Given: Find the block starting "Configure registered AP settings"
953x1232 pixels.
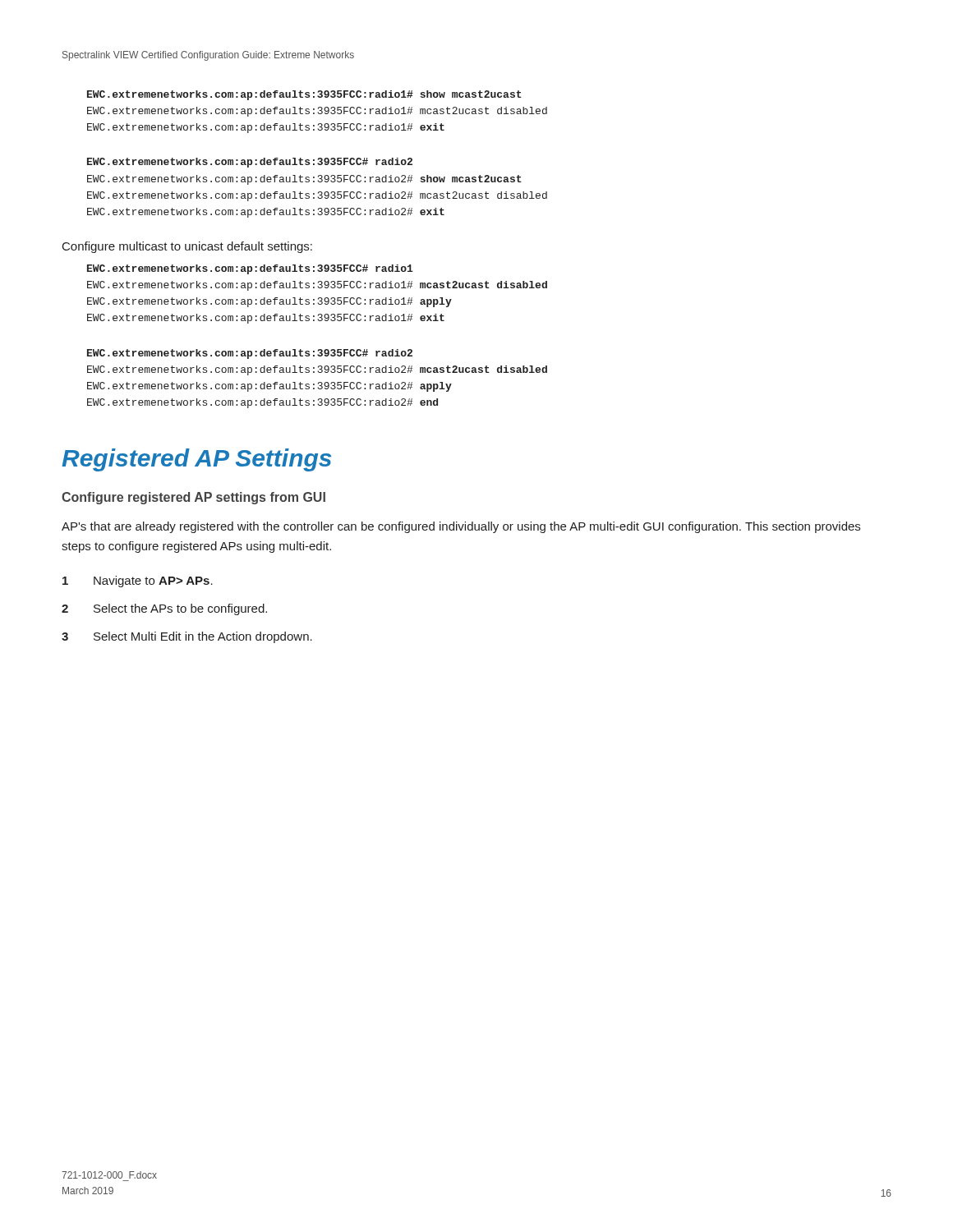Looking at the screenshot, I should 194,497.
